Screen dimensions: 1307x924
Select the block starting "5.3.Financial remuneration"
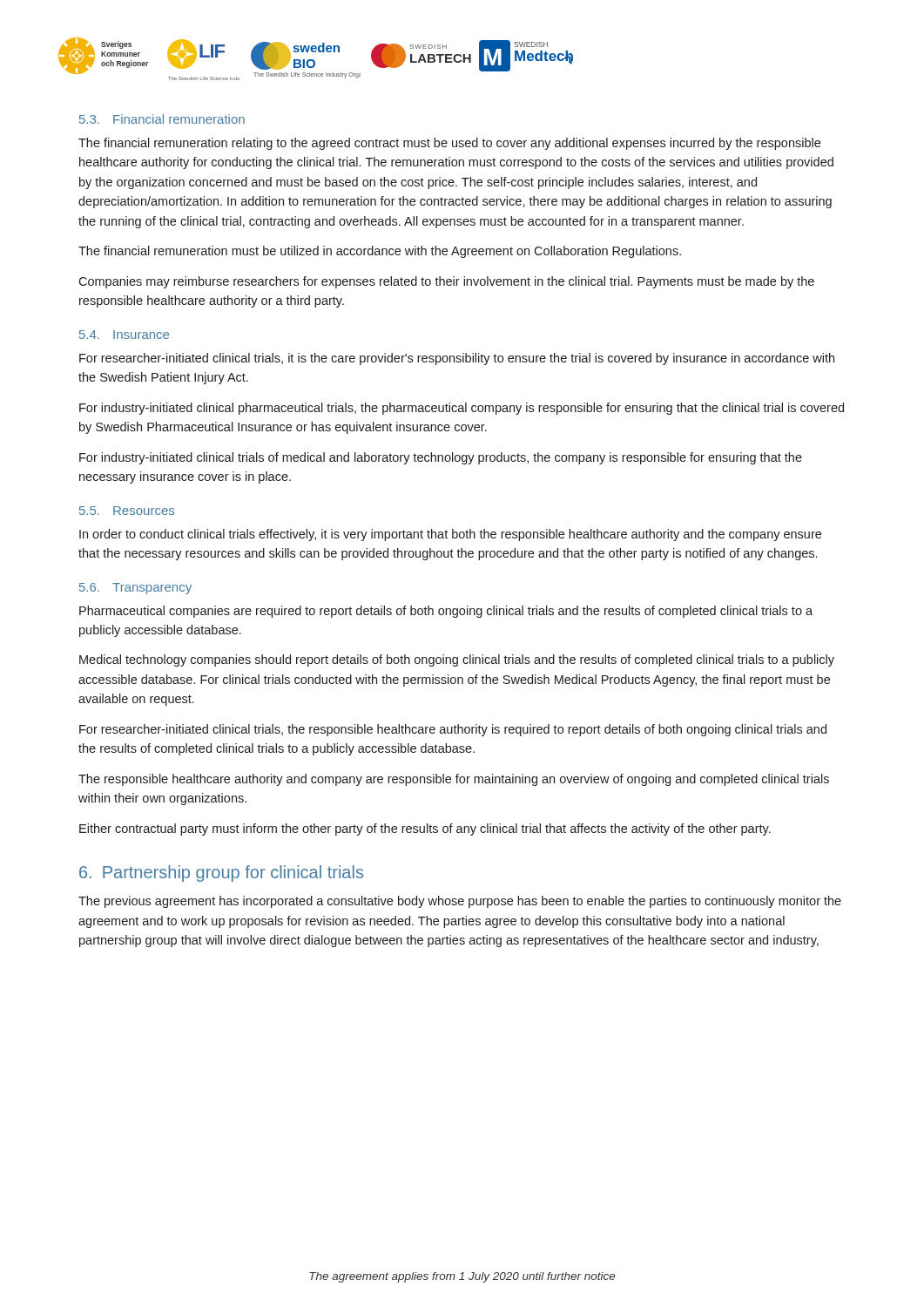click(x=162, y=119)
